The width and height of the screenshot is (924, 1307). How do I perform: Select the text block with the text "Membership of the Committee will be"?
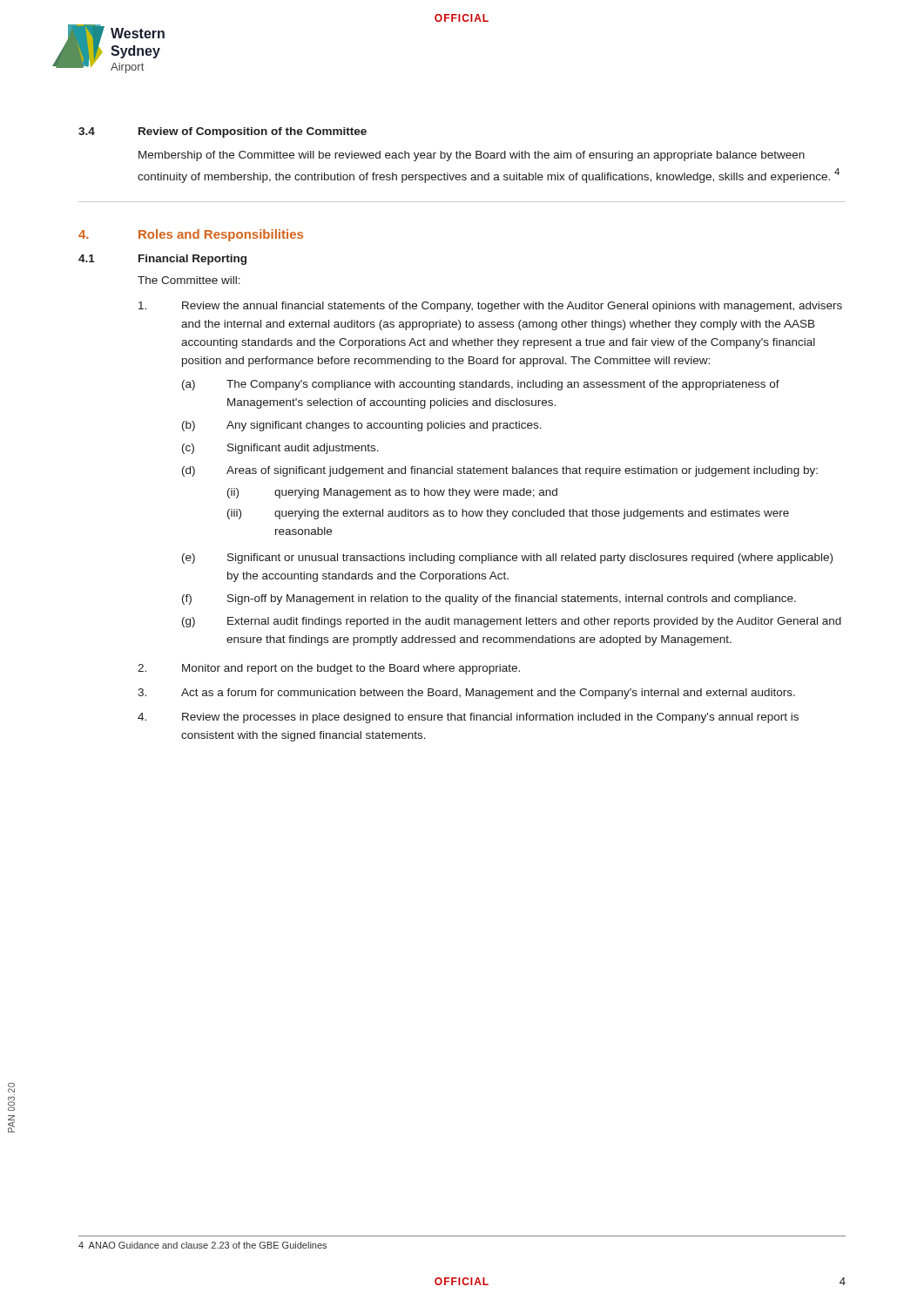(x=489, y=165)
